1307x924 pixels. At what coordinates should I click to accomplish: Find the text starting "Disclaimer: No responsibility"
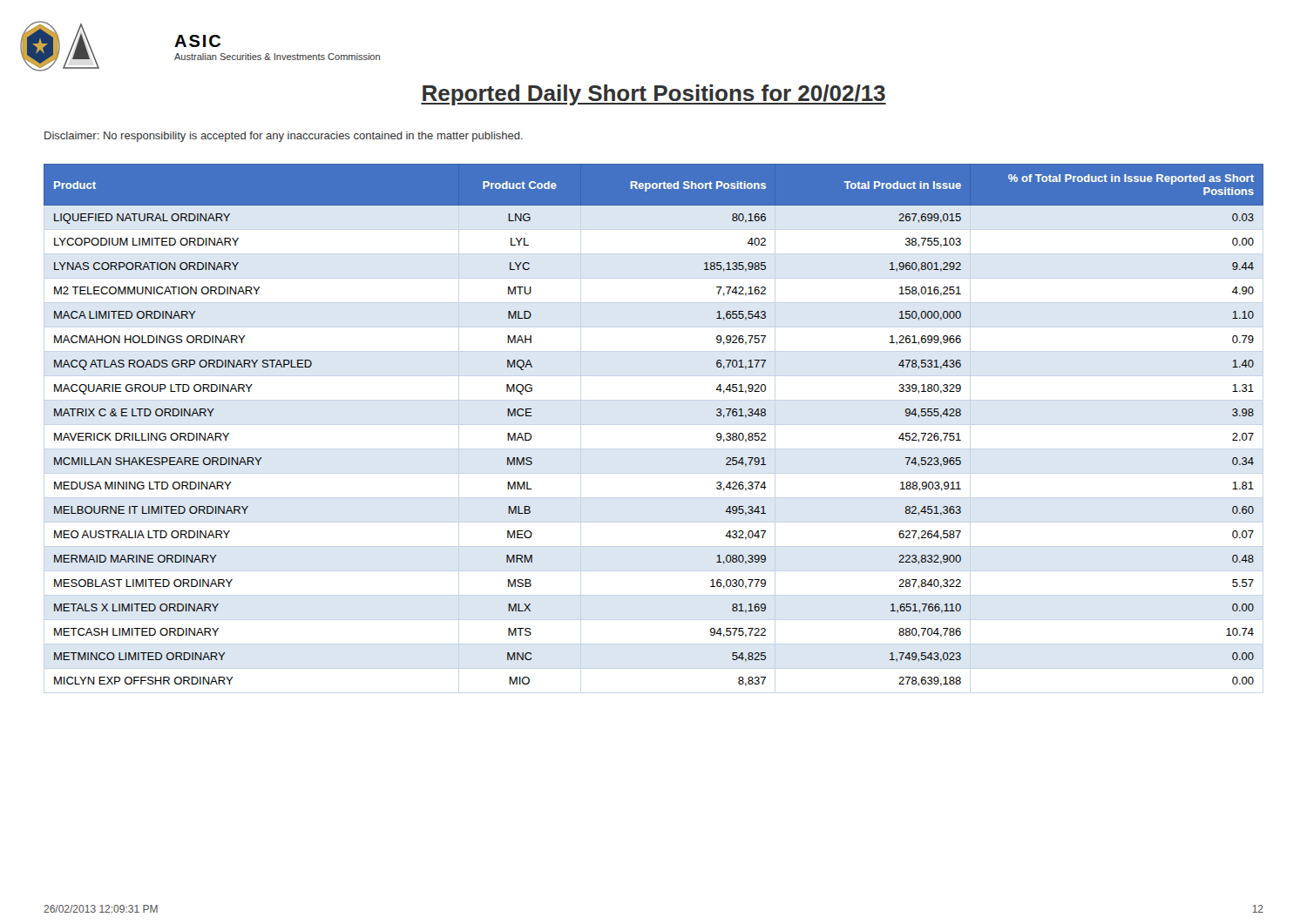[283, 135]
